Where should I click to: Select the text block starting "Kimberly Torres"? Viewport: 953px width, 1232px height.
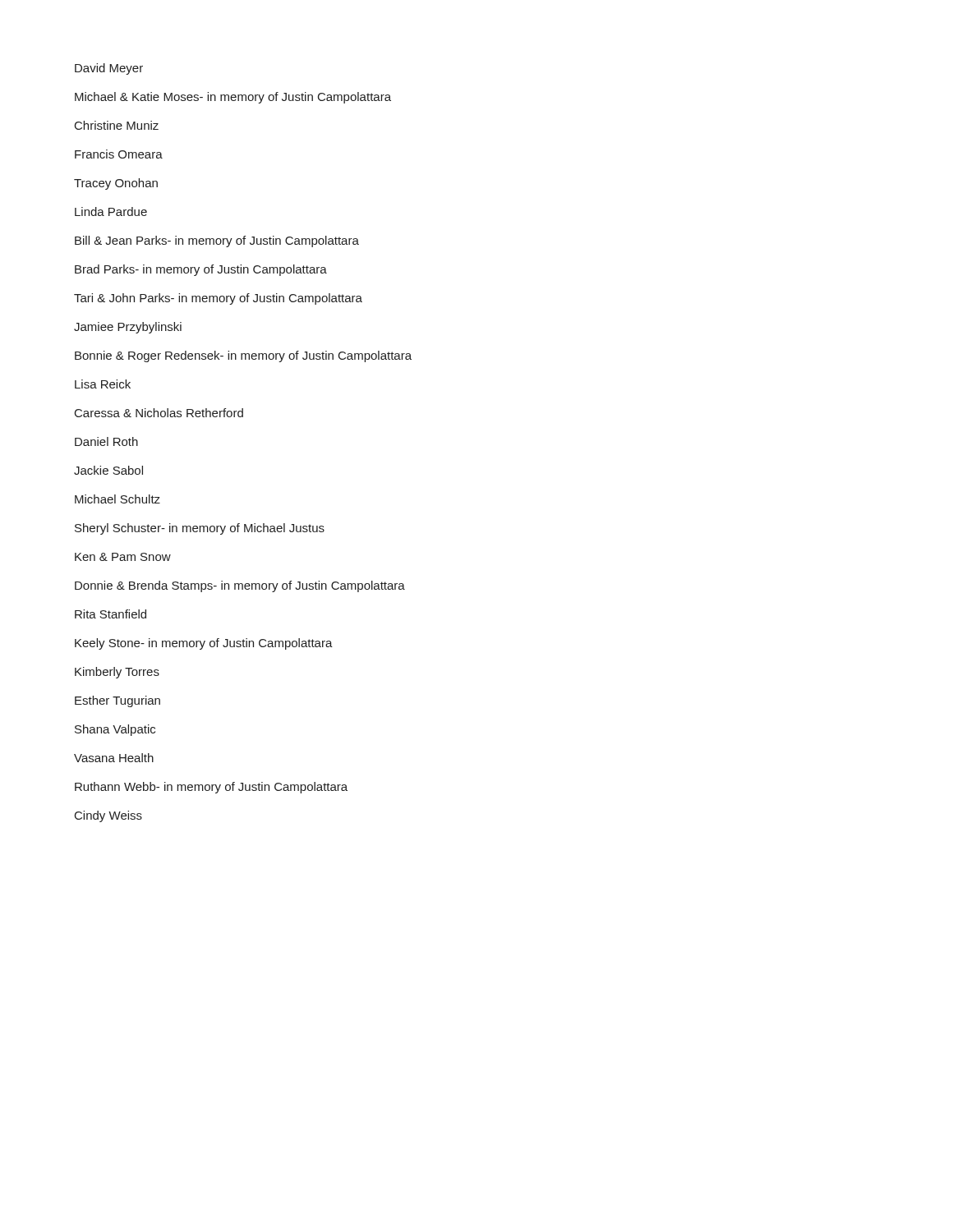[x=117, y=671]
